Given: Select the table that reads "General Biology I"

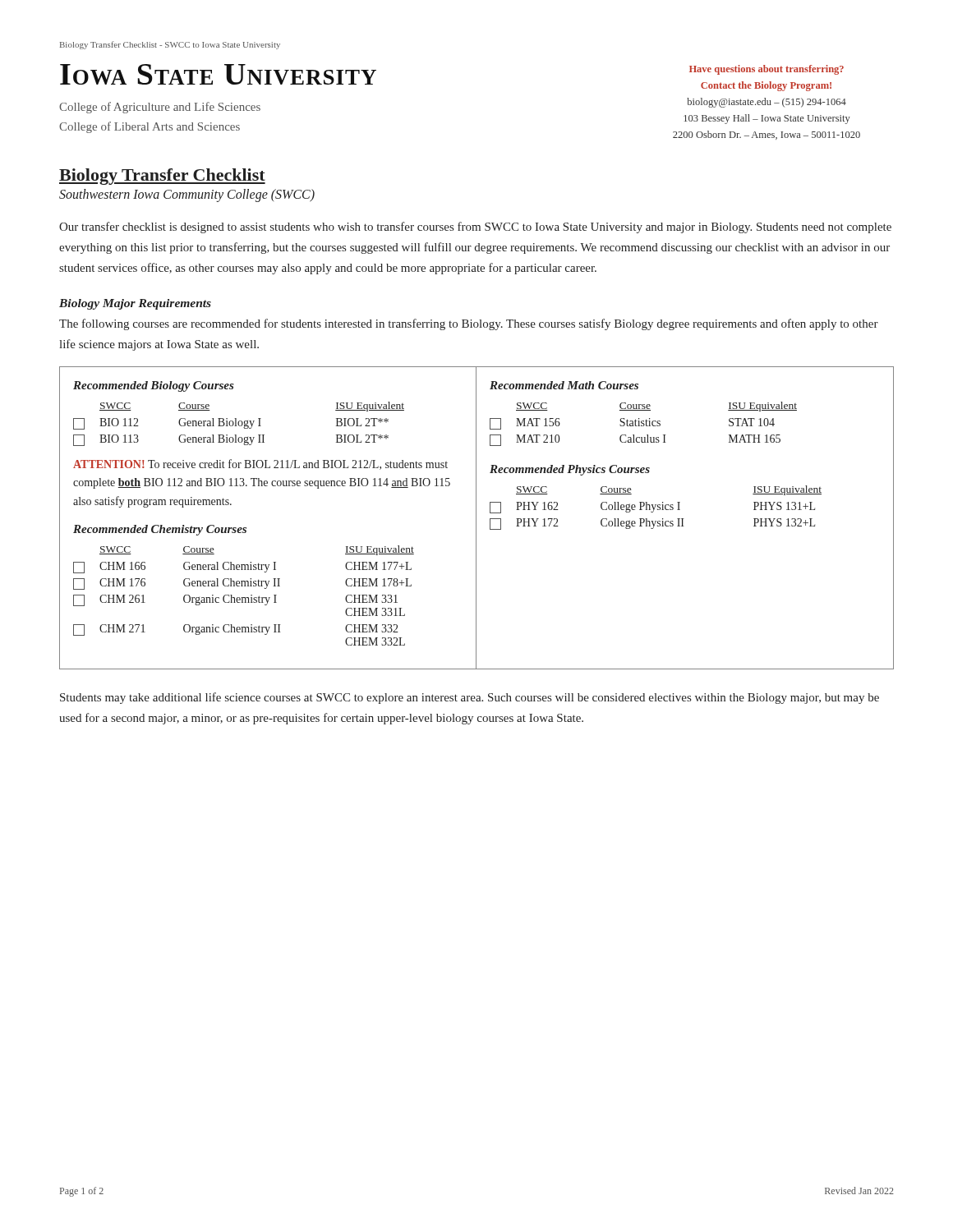Looking at the screenshot, I should click(x=268, y=413).
